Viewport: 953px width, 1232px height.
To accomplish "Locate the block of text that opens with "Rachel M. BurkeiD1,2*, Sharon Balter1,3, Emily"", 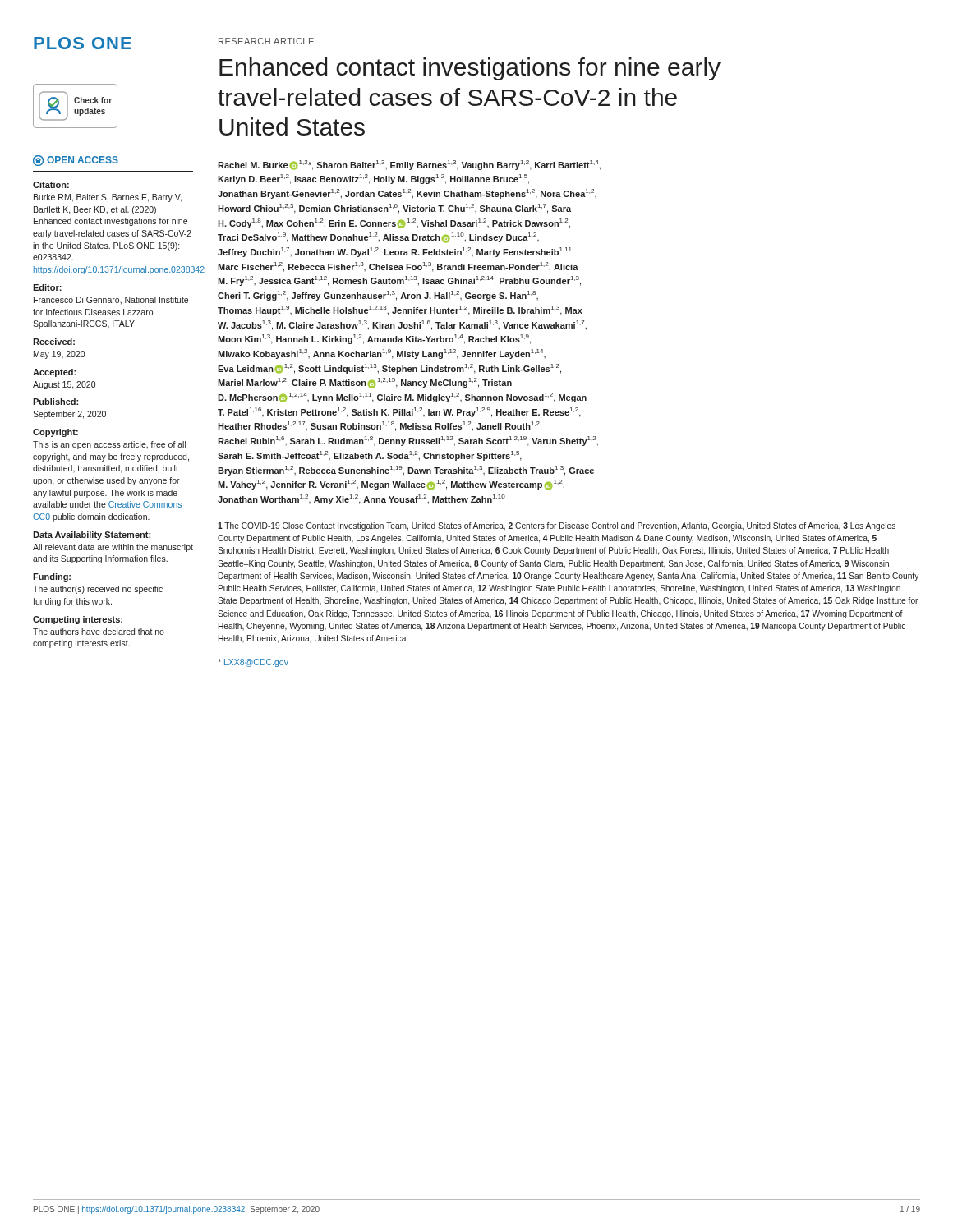I will pyautogui.click(x=569, y=332).
